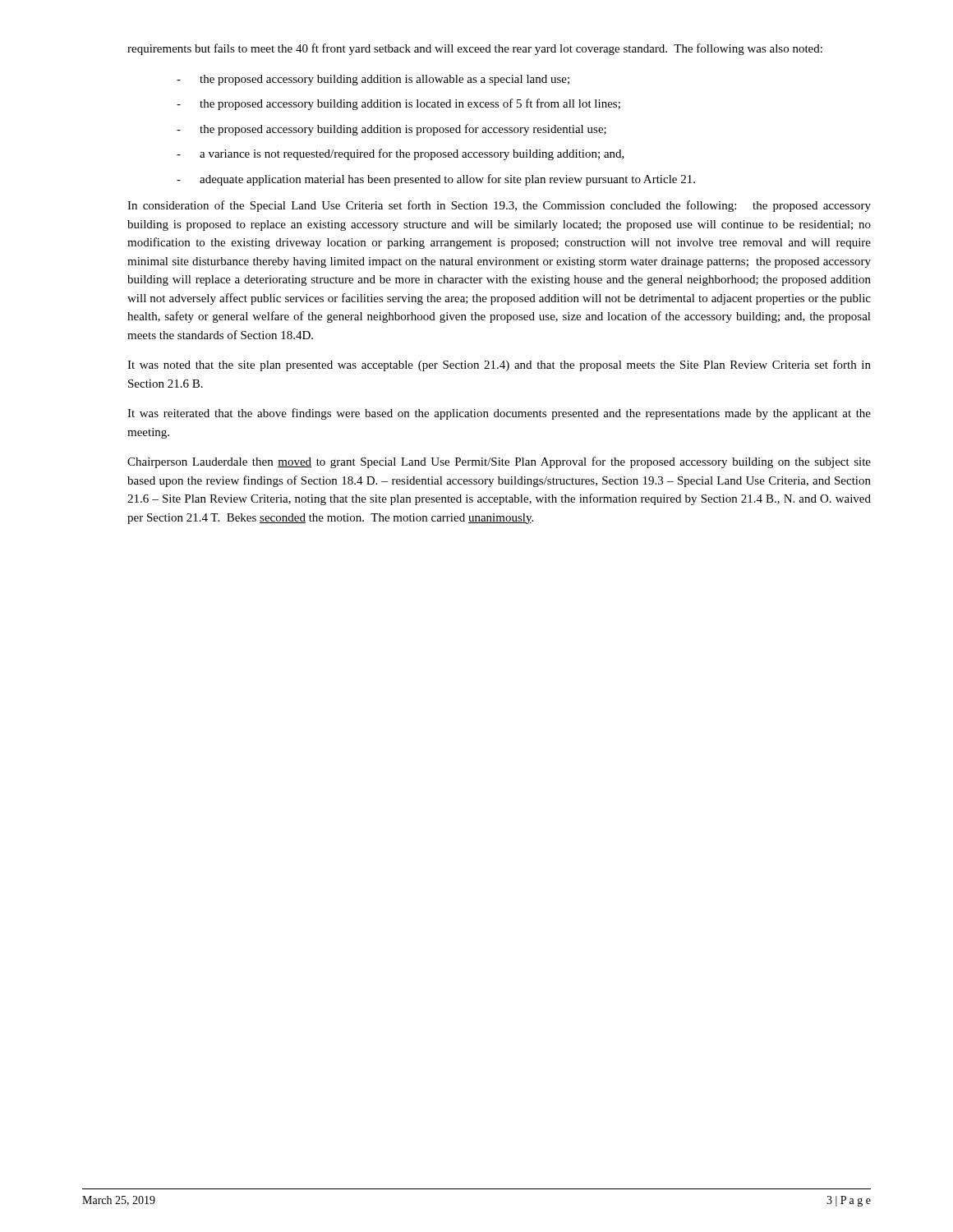Locate the passage starting "- a variance is not requested/required"
Viewport: 953px width, 1232px height.
(524, 154)
